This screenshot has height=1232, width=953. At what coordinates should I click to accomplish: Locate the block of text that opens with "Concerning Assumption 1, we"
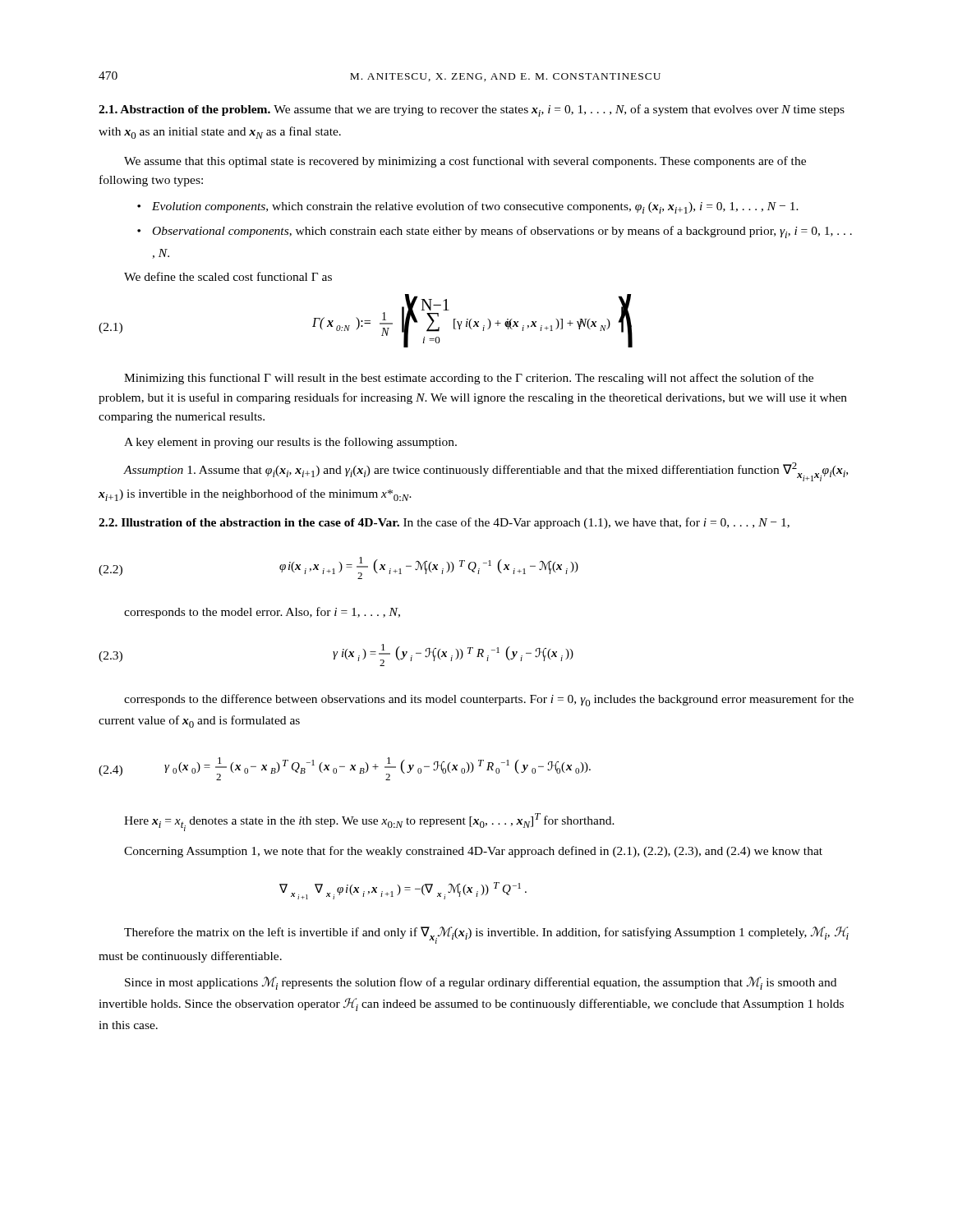coord(473,850)
